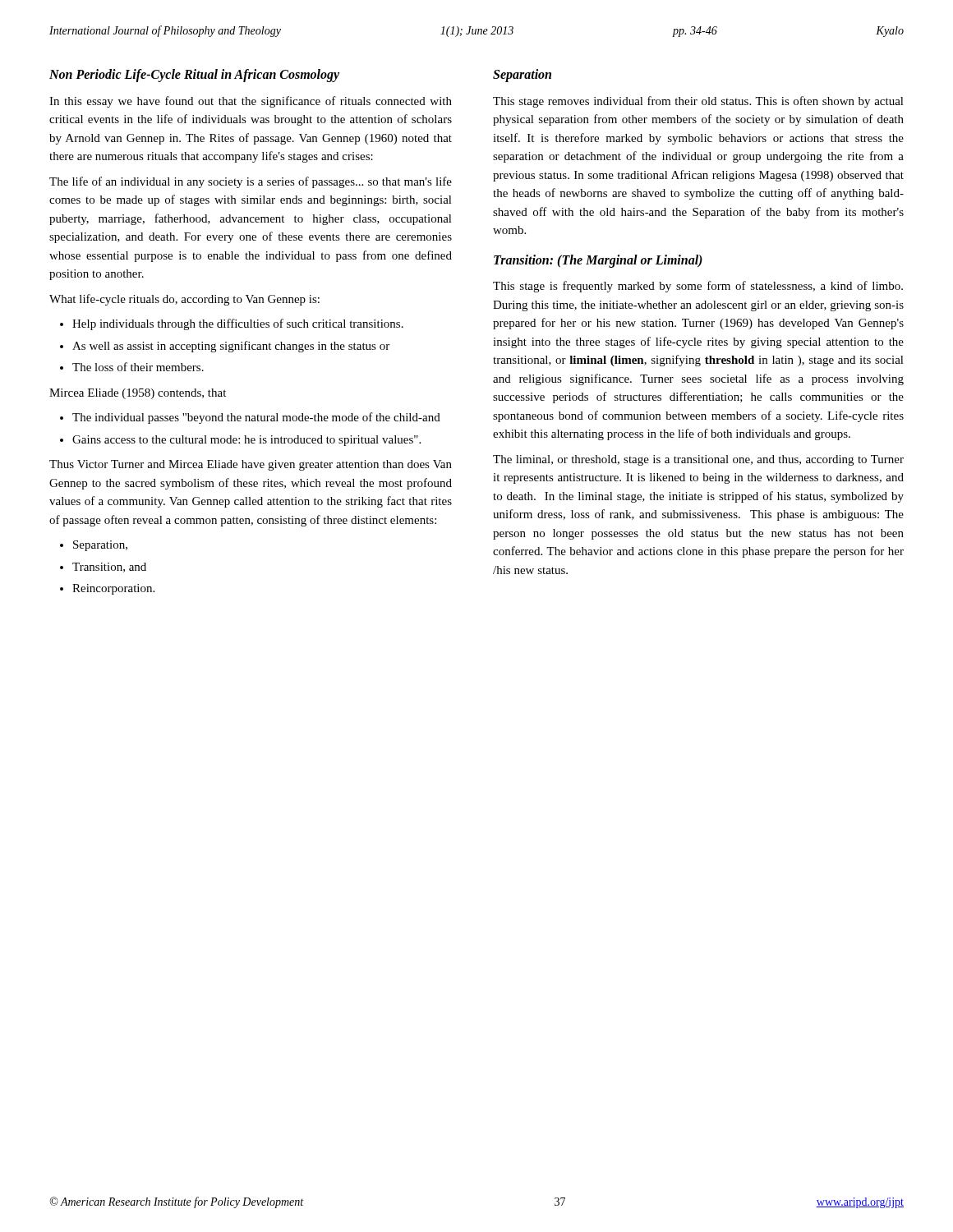The image size is (953, 1232).
Task: Locate the block of text that opens with "What life-cycle rituals do, according to"
Action: (x=185, y=299)
